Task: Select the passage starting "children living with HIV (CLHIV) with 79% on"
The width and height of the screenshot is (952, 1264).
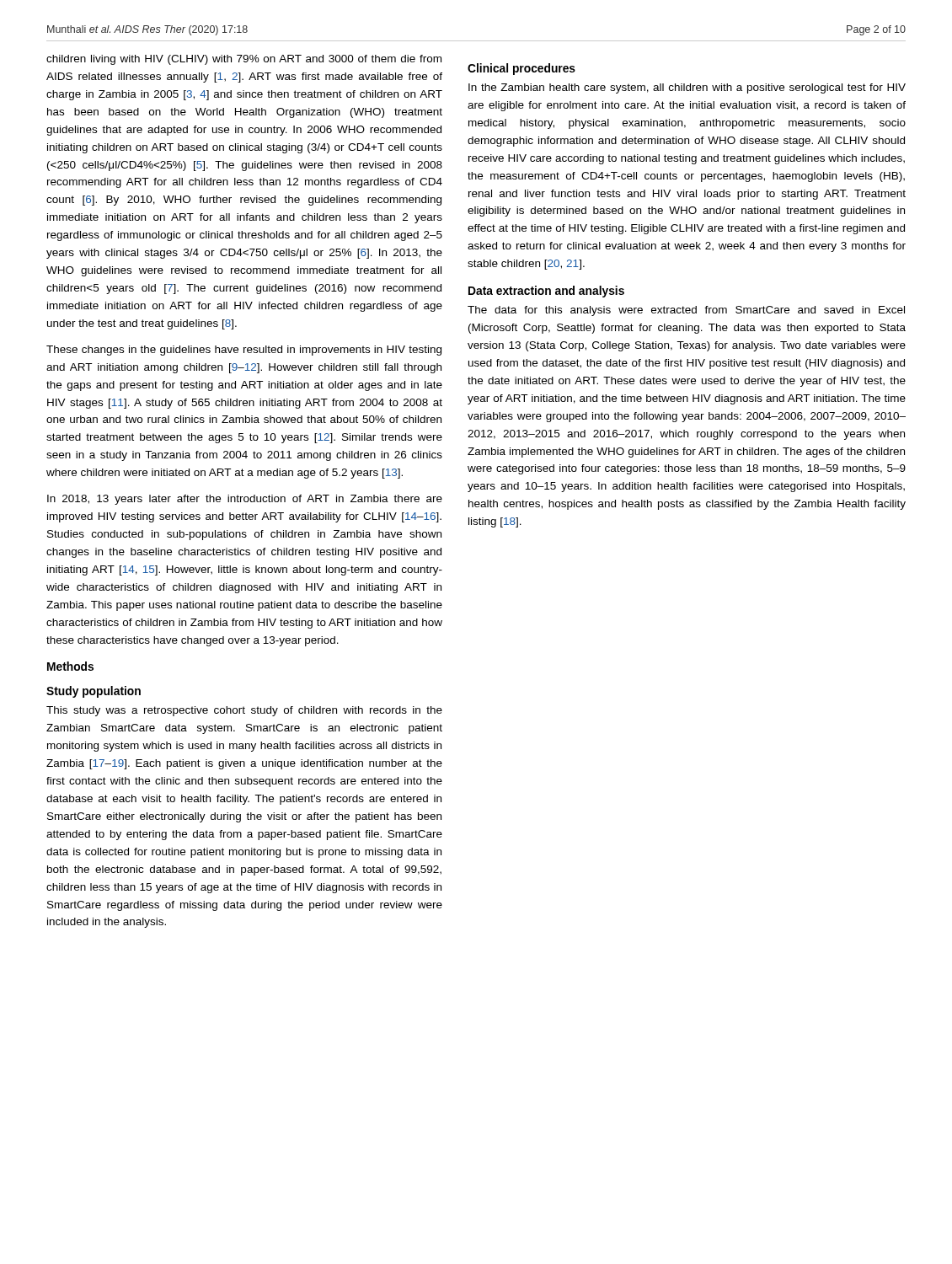Action: point(244,192)
